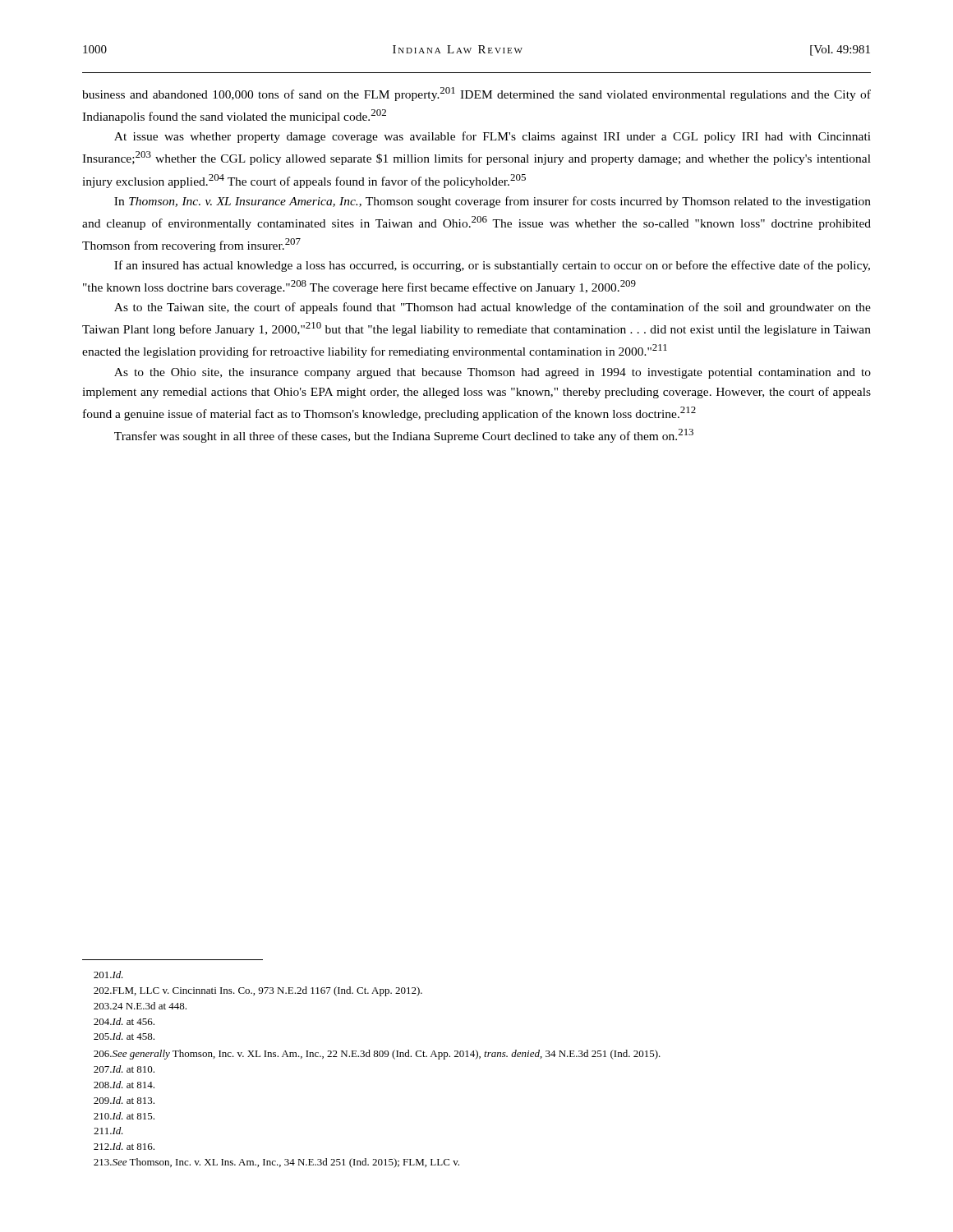Click on the element starting "Transfer was sought in all"

tap(476, 435)
